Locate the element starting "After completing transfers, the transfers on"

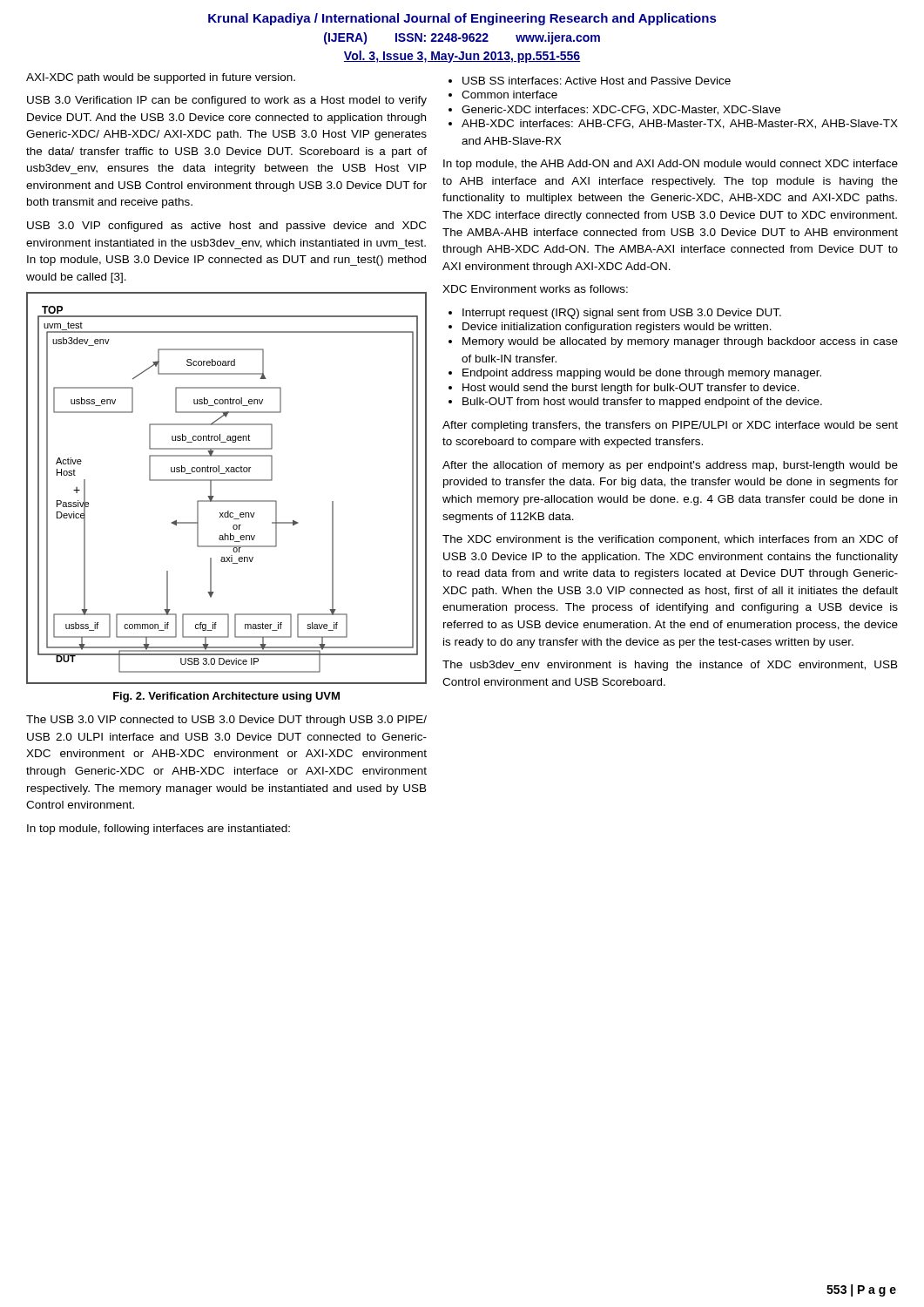pyautogui.click(x=670, y=553)
